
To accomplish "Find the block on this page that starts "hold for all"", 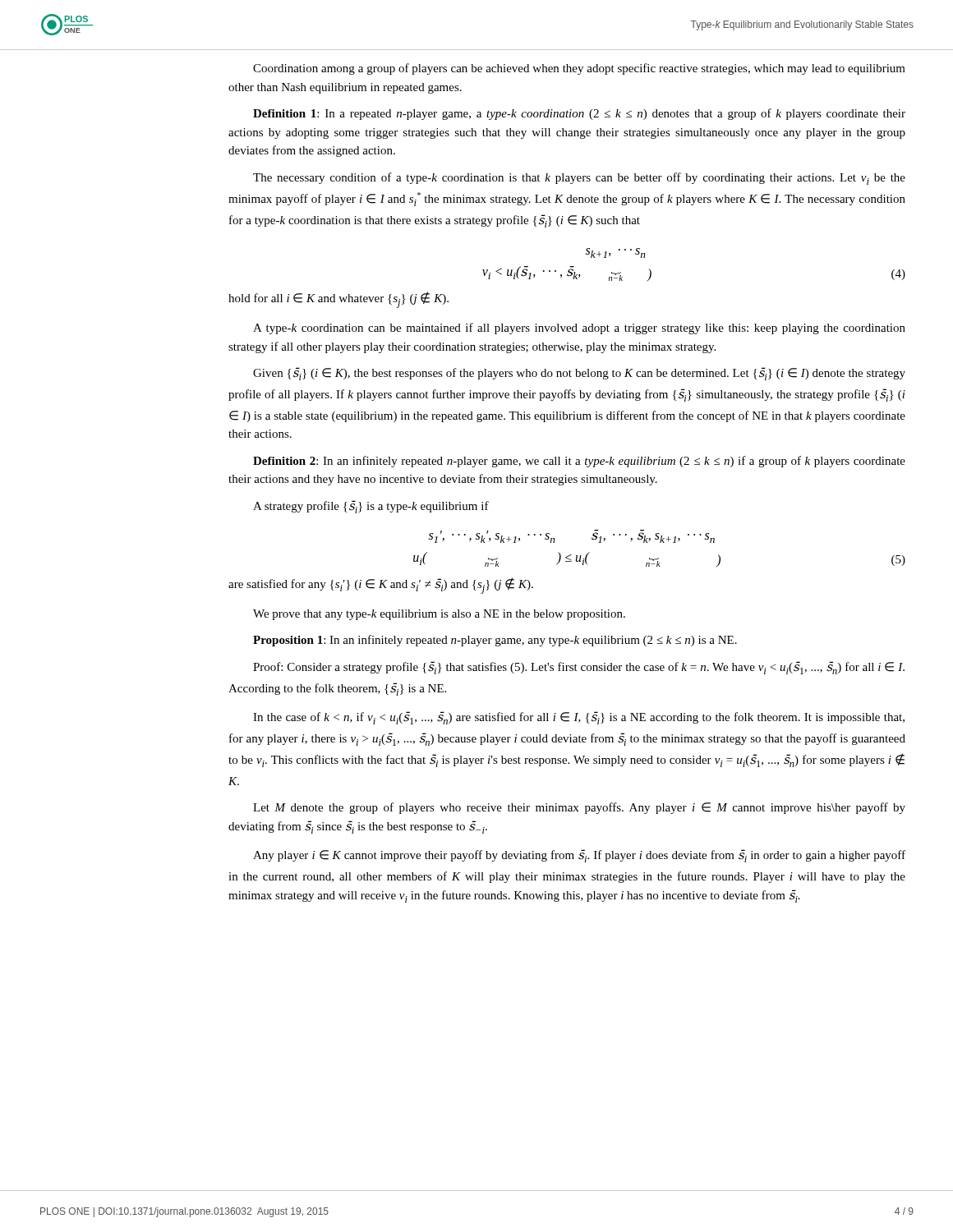I will 339,300.
